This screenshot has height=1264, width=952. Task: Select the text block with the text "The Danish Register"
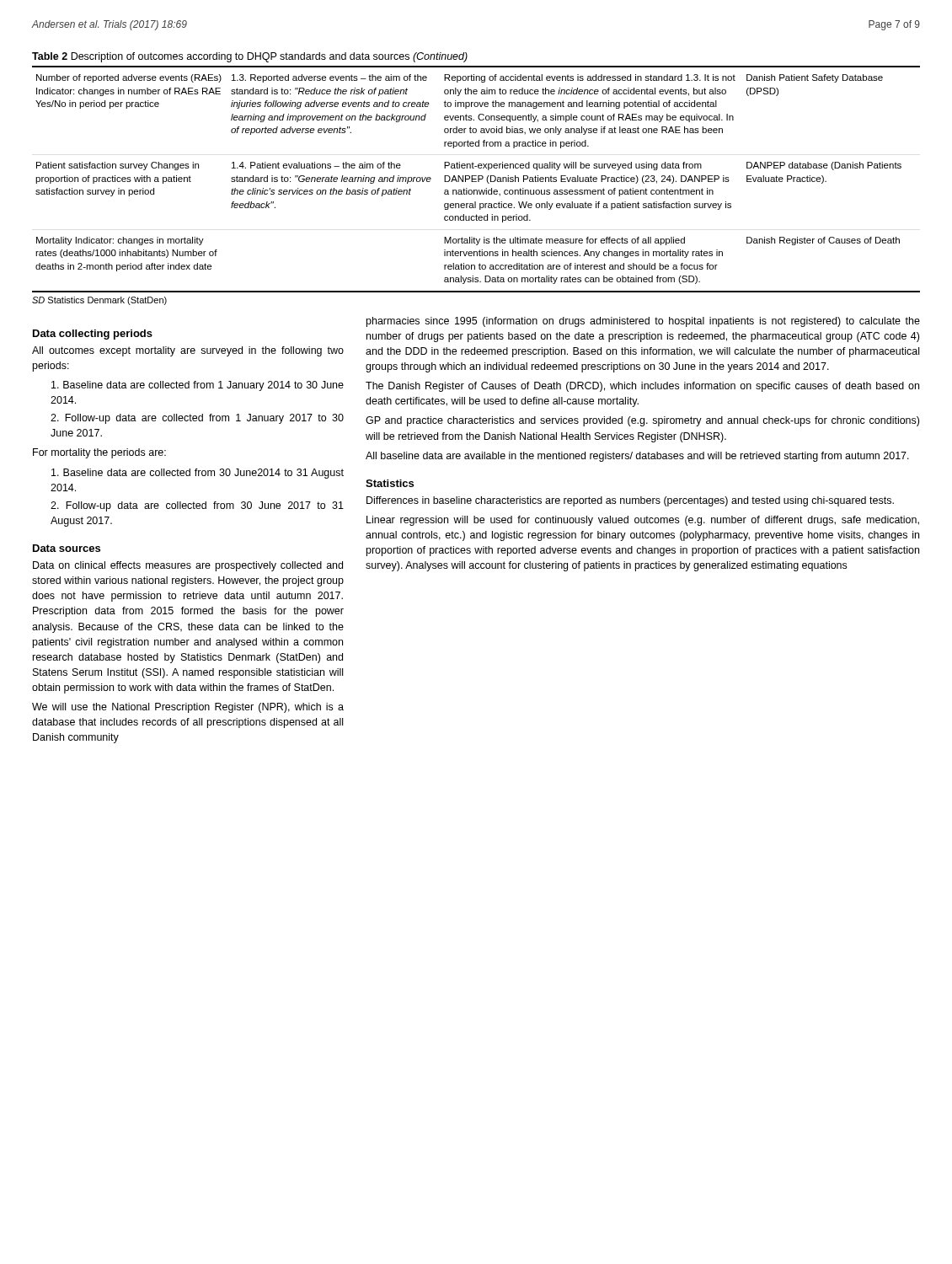643,394
